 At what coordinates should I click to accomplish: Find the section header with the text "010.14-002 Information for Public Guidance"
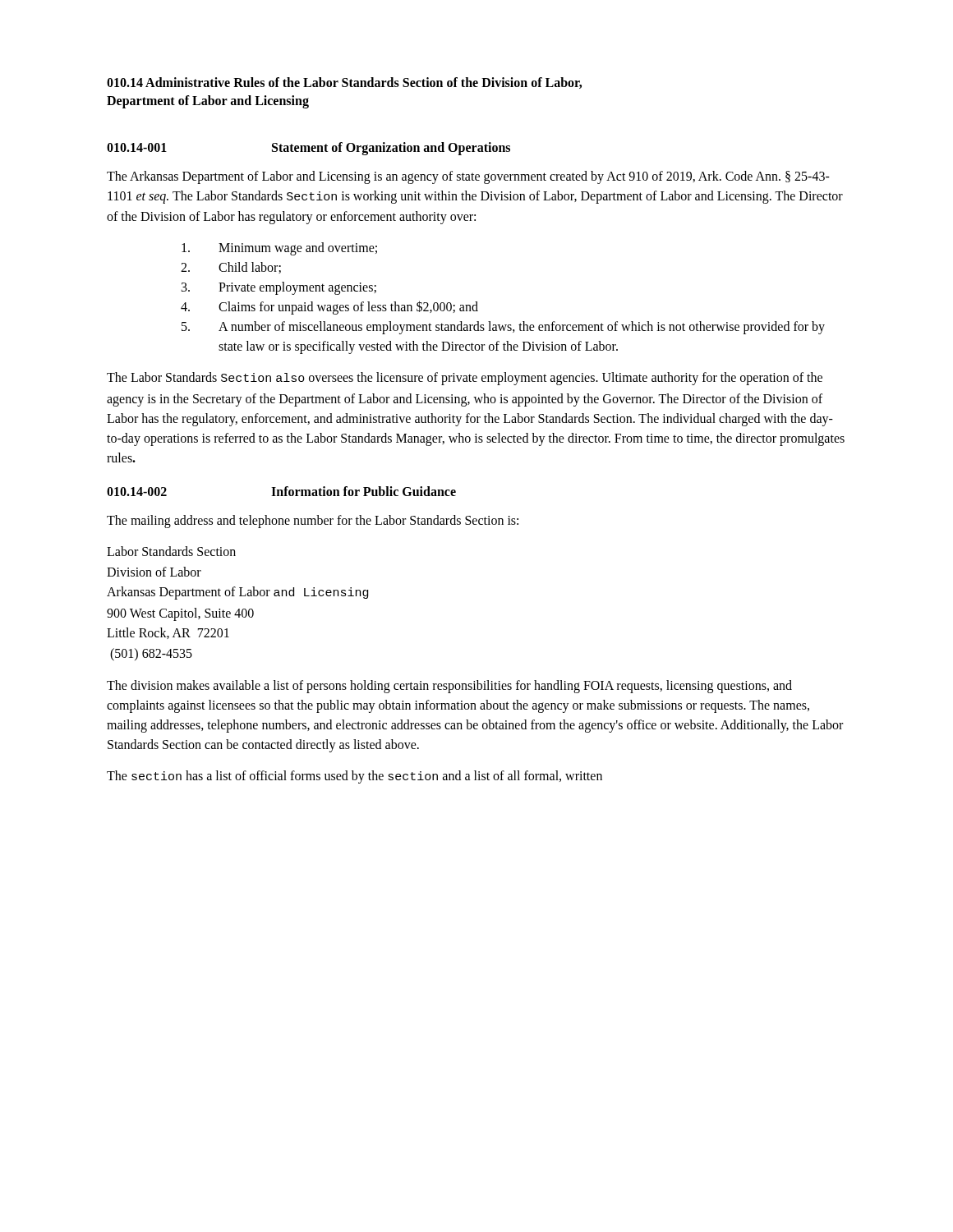(x=281, y=492)
